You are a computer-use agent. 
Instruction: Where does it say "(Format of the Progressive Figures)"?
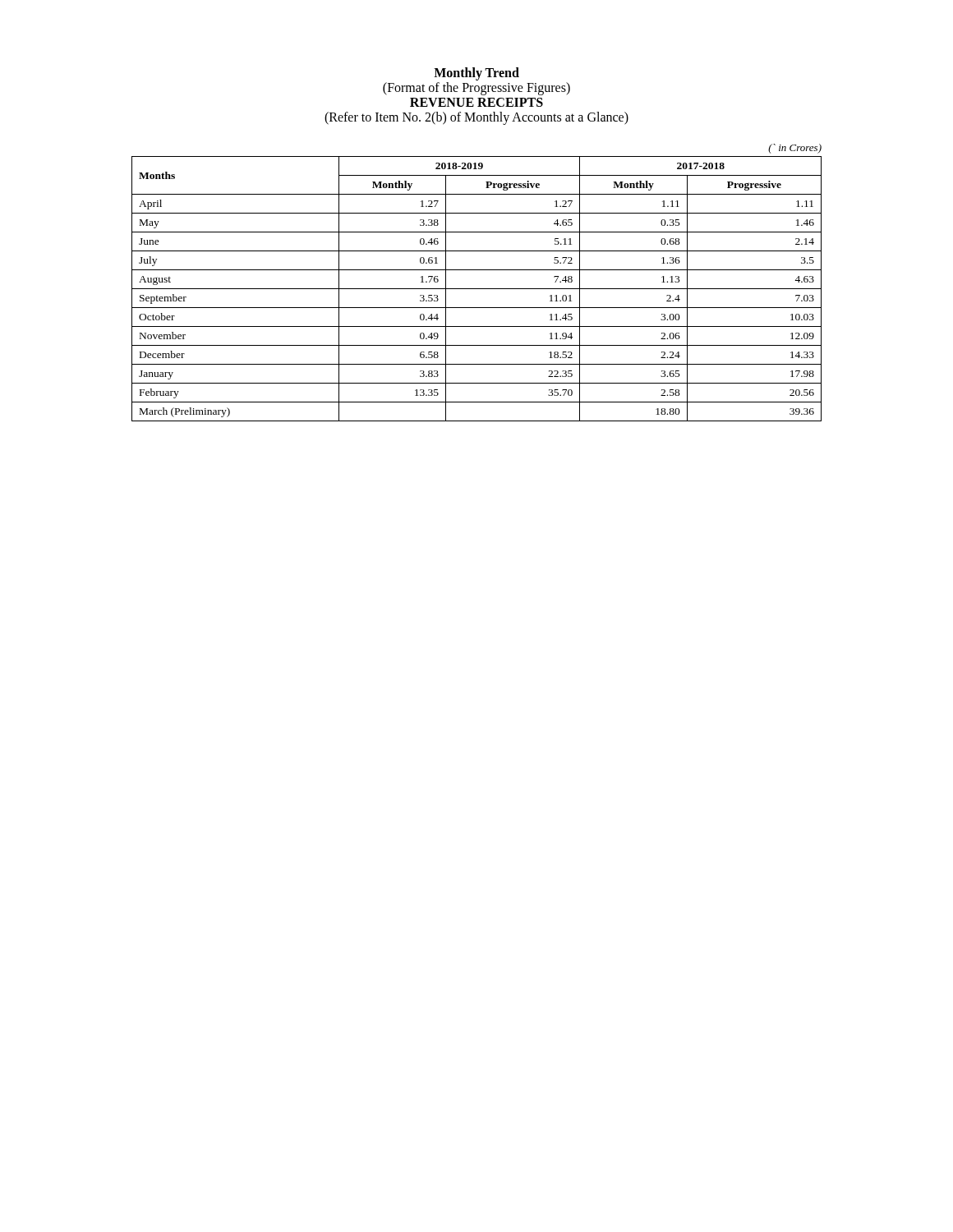476,87
